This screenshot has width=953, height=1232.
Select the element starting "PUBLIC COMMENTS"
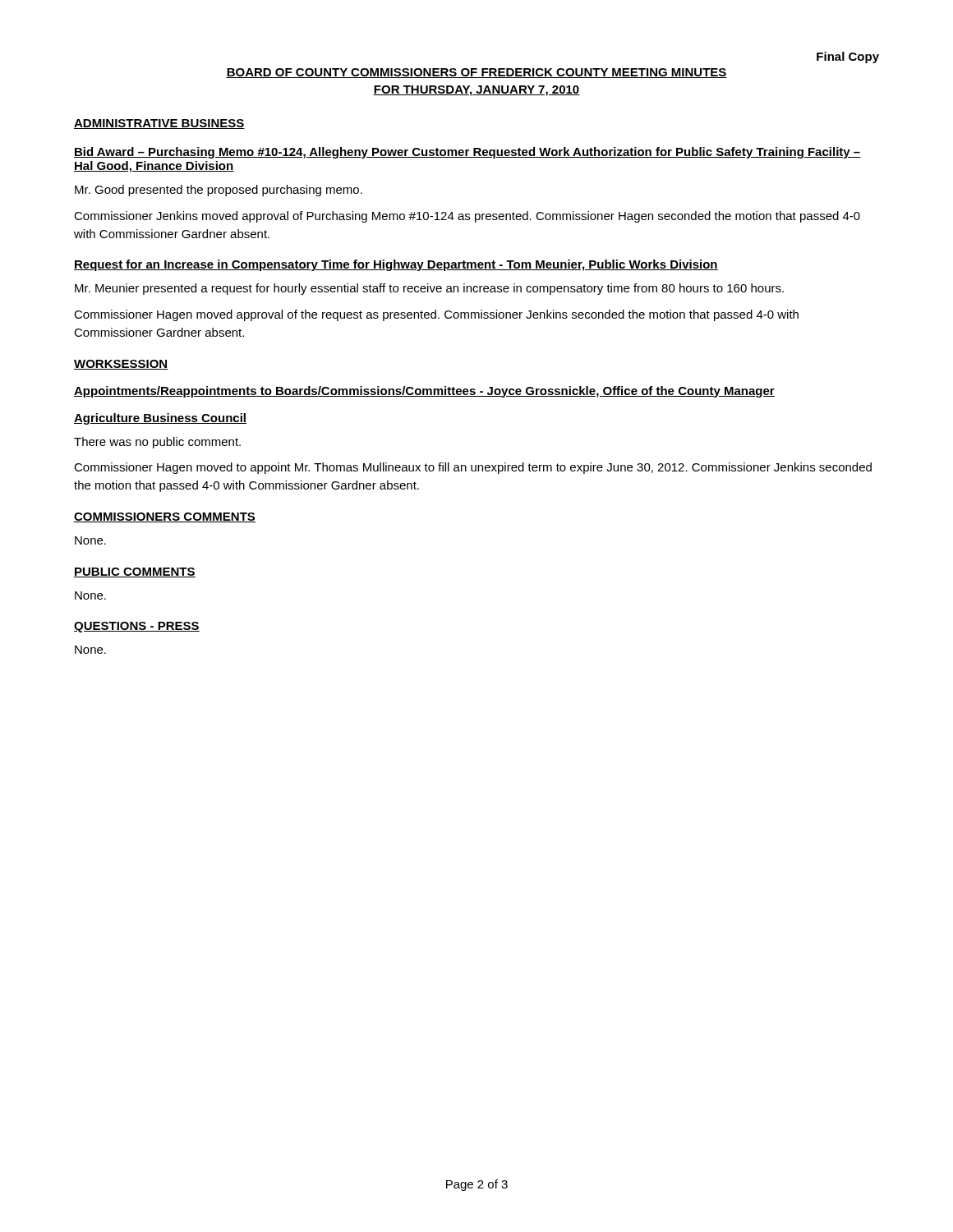[x=135, y=571]
